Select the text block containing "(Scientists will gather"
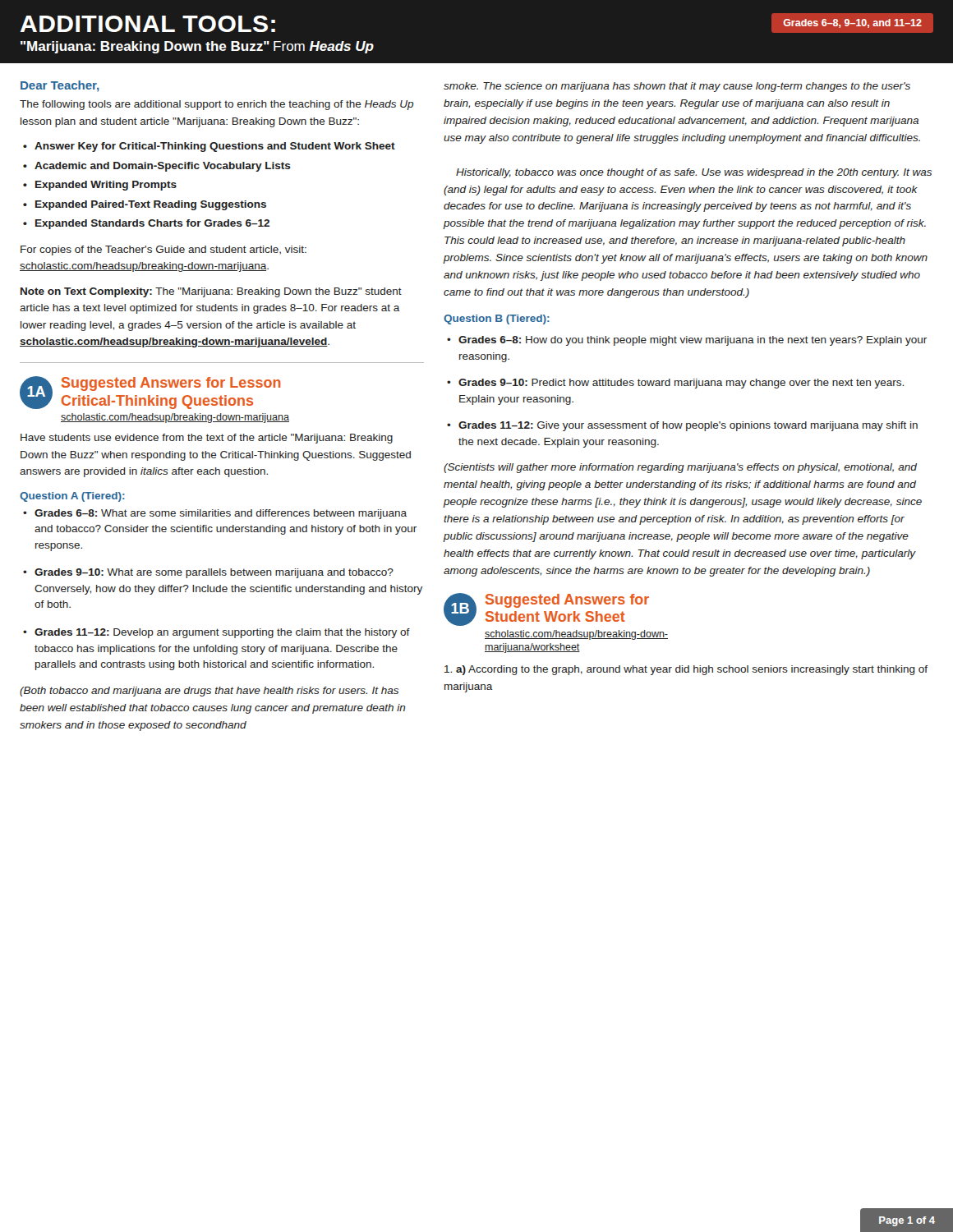The height and width of the screenshot is (1232, 953). [683, 519]
